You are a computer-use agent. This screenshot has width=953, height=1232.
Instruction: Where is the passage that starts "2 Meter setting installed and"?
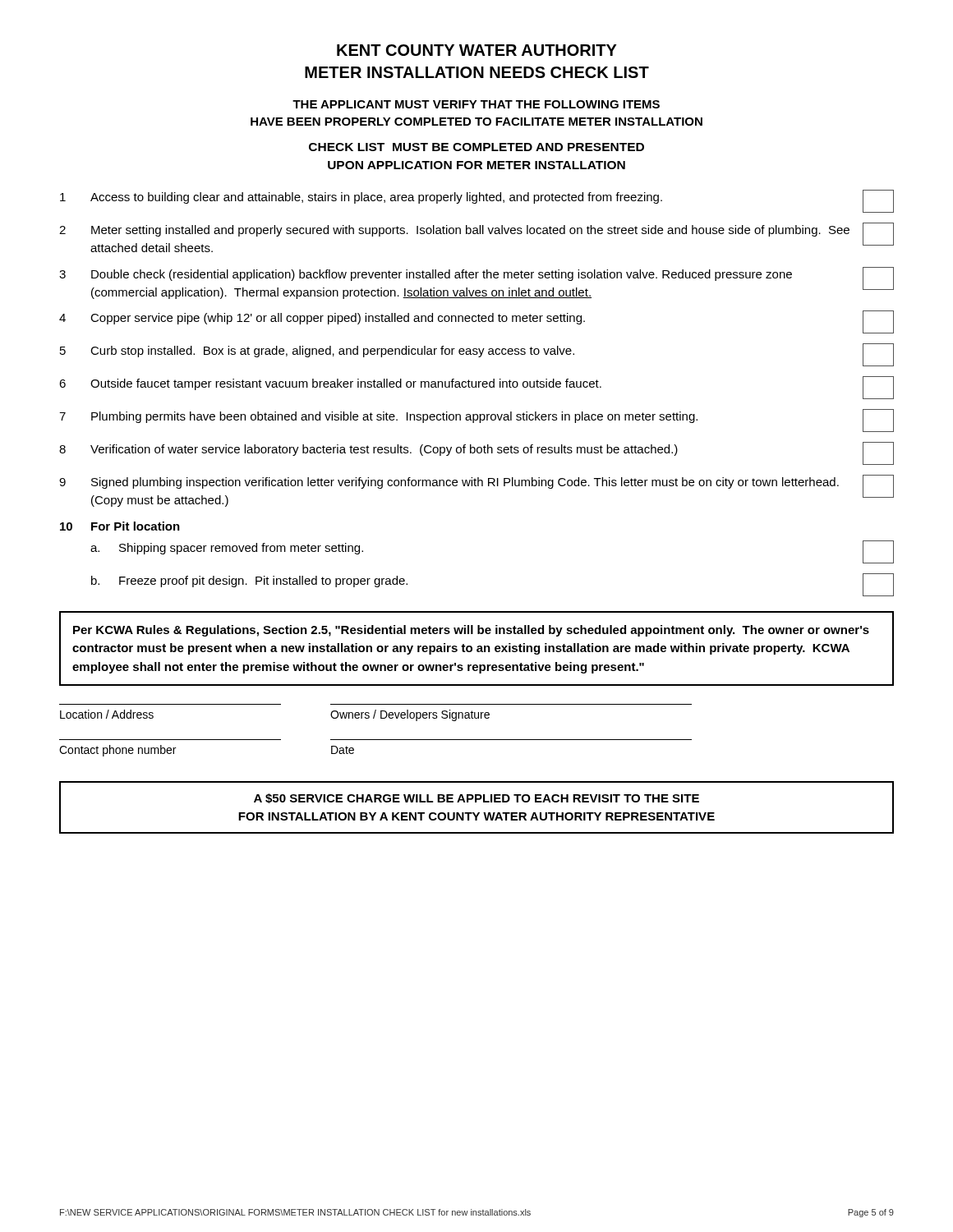tap(476, 239)
